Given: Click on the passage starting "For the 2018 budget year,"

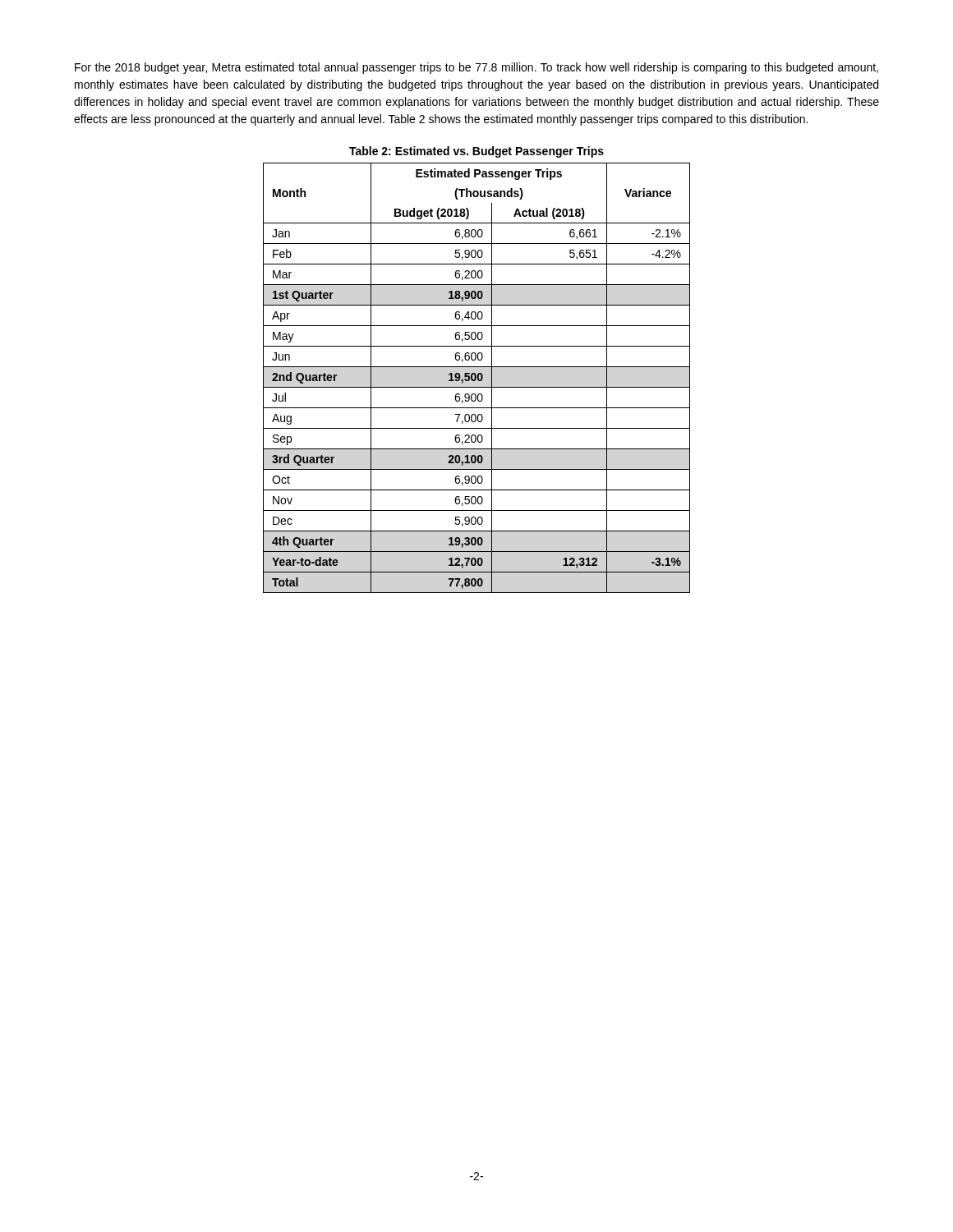Looking at the screenshot, I should 476,93.
